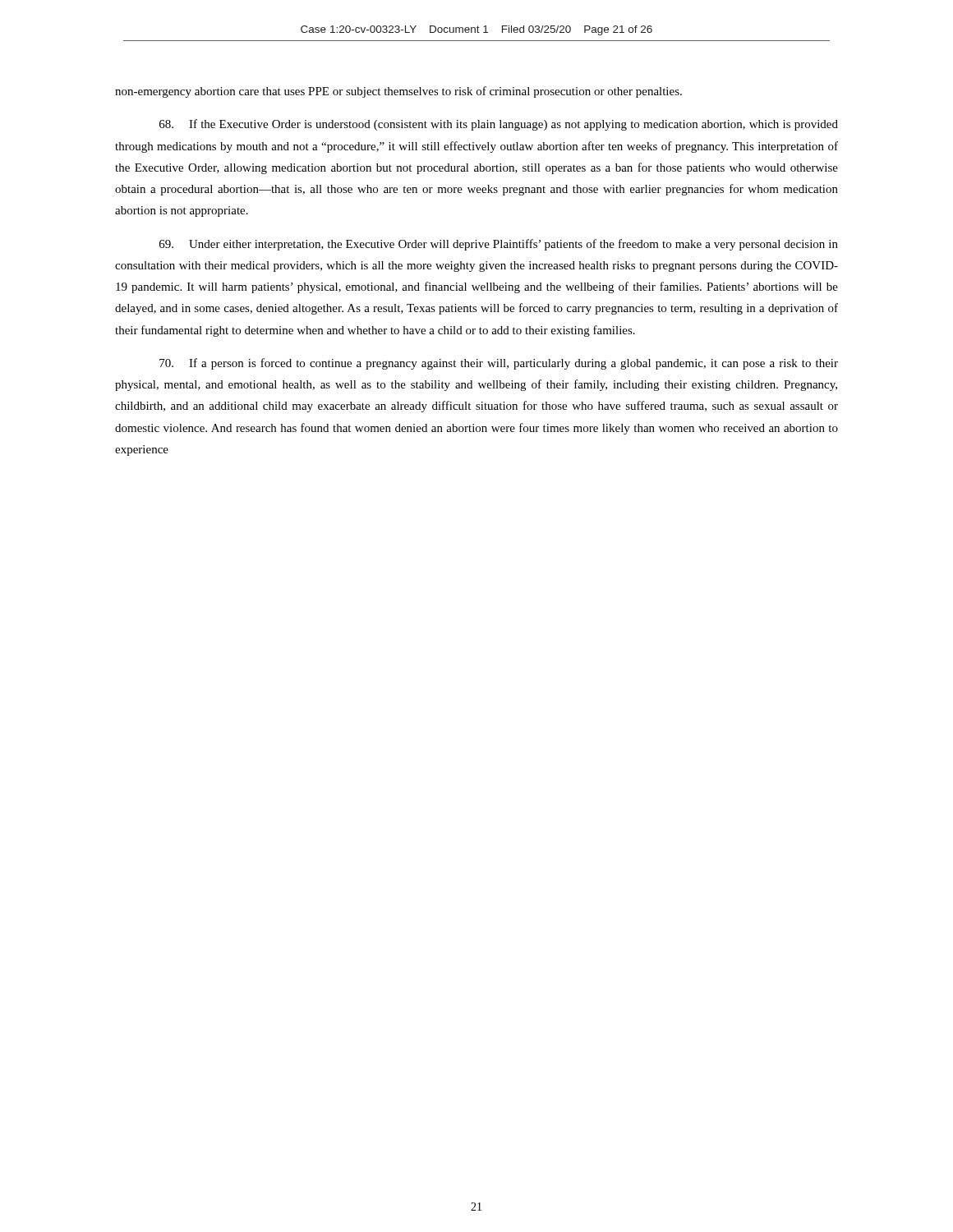The height and width of the screenshot is (1232, 953).
Task: Select the text starting "If a person"
Action: point(476,404)
